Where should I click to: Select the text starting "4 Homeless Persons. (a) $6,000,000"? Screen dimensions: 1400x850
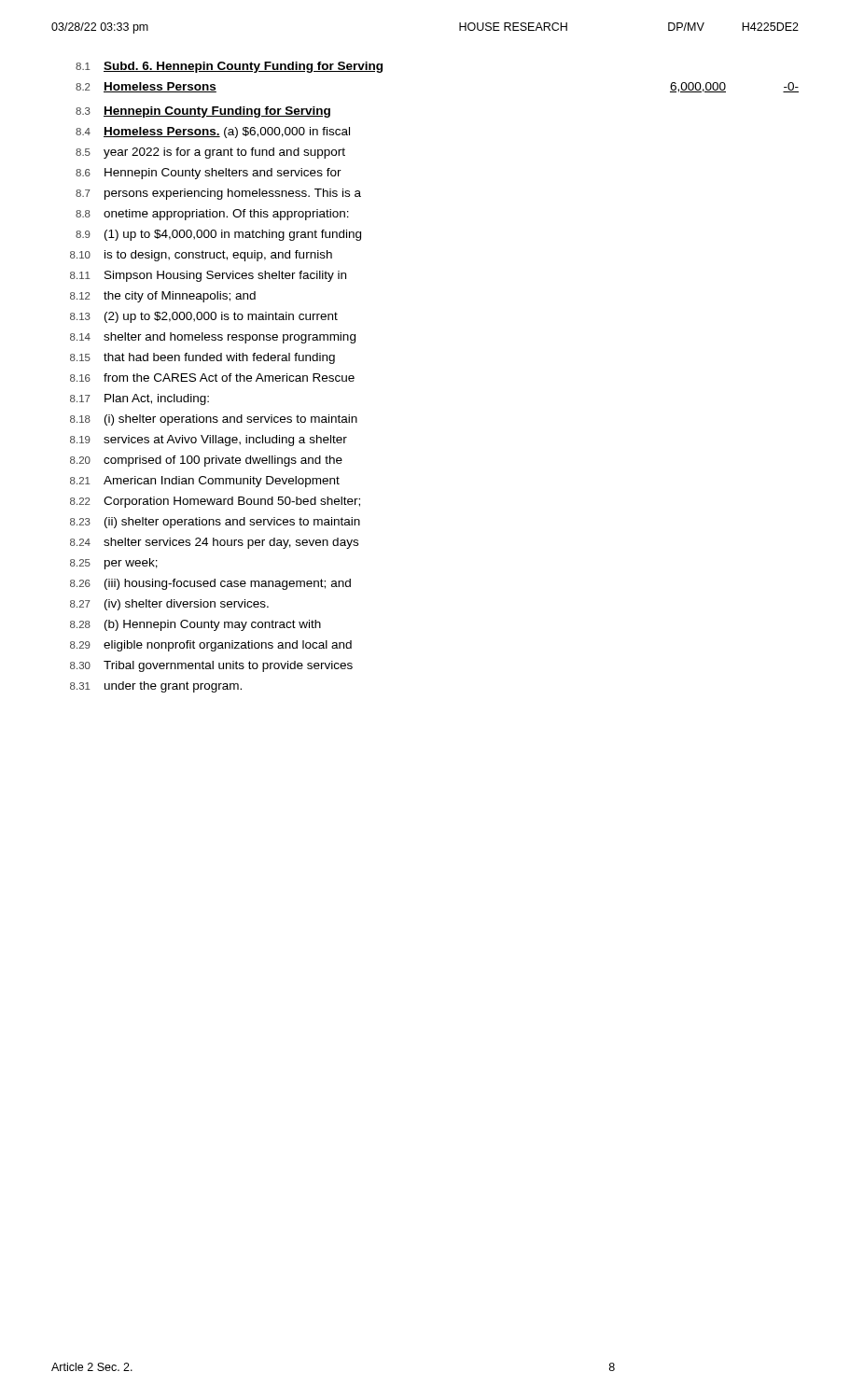coord(213,133)
